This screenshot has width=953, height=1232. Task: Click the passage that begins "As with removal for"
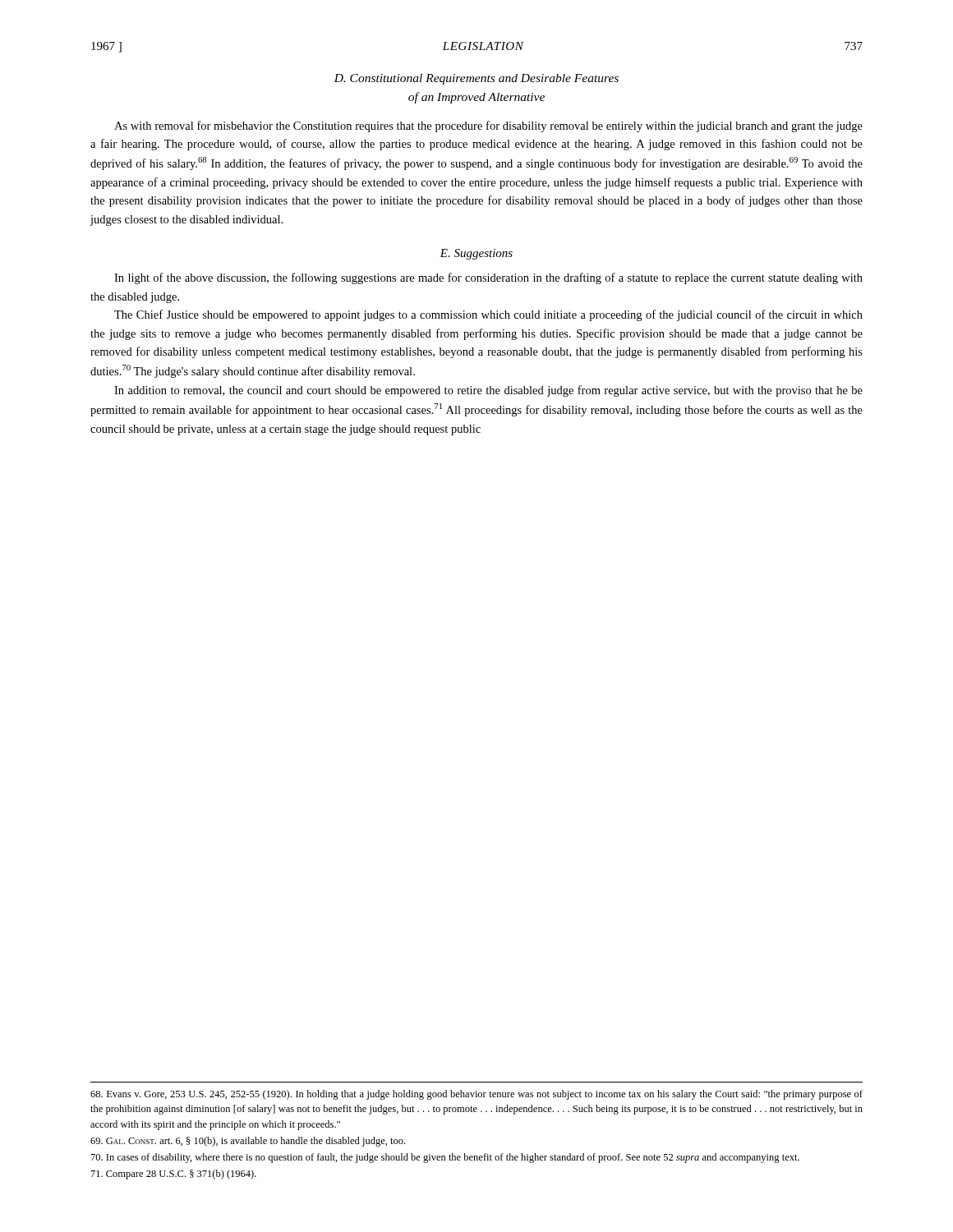(476, 172)
